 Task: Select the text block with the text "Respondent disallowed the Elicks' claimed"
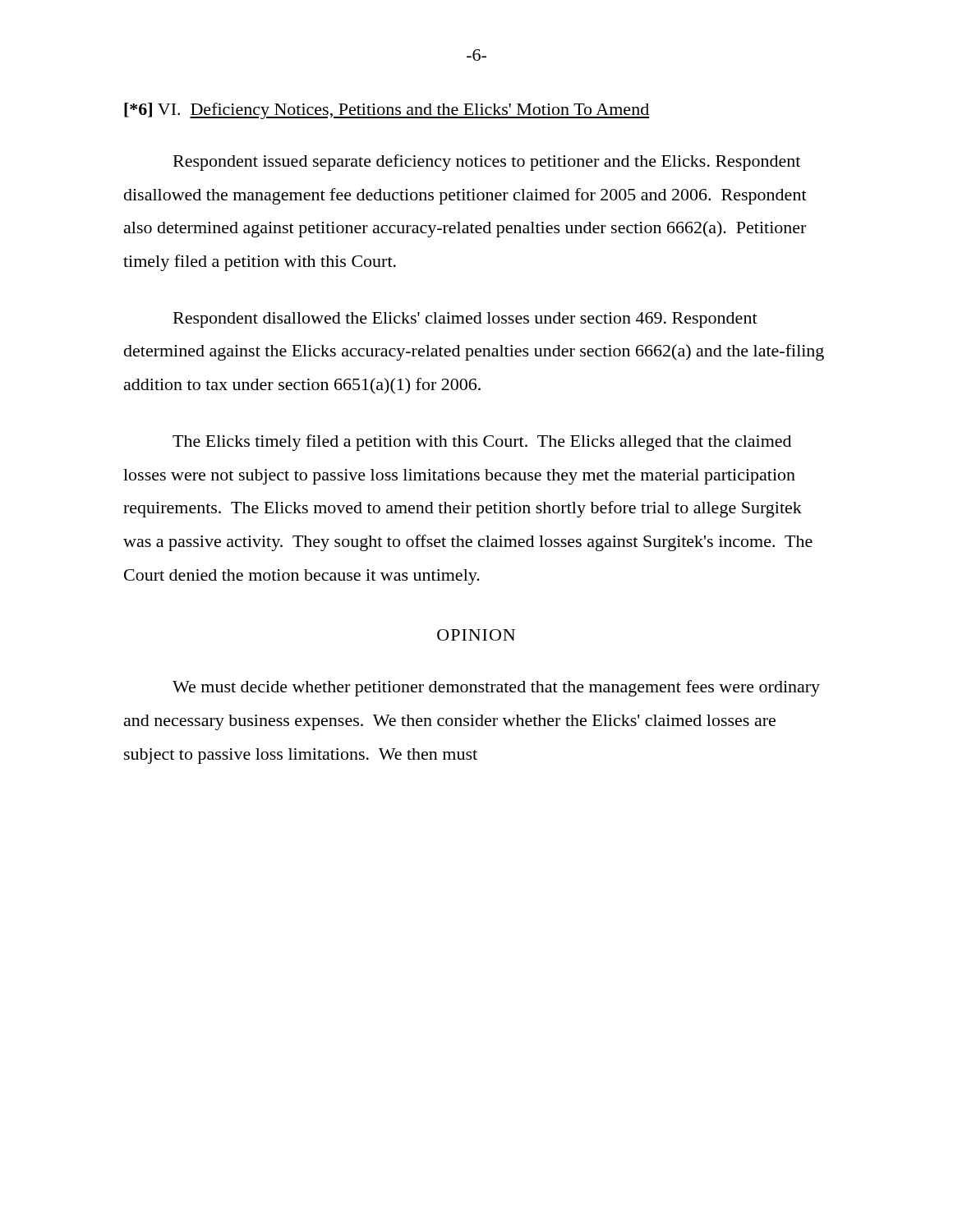[x=474, y=351]
